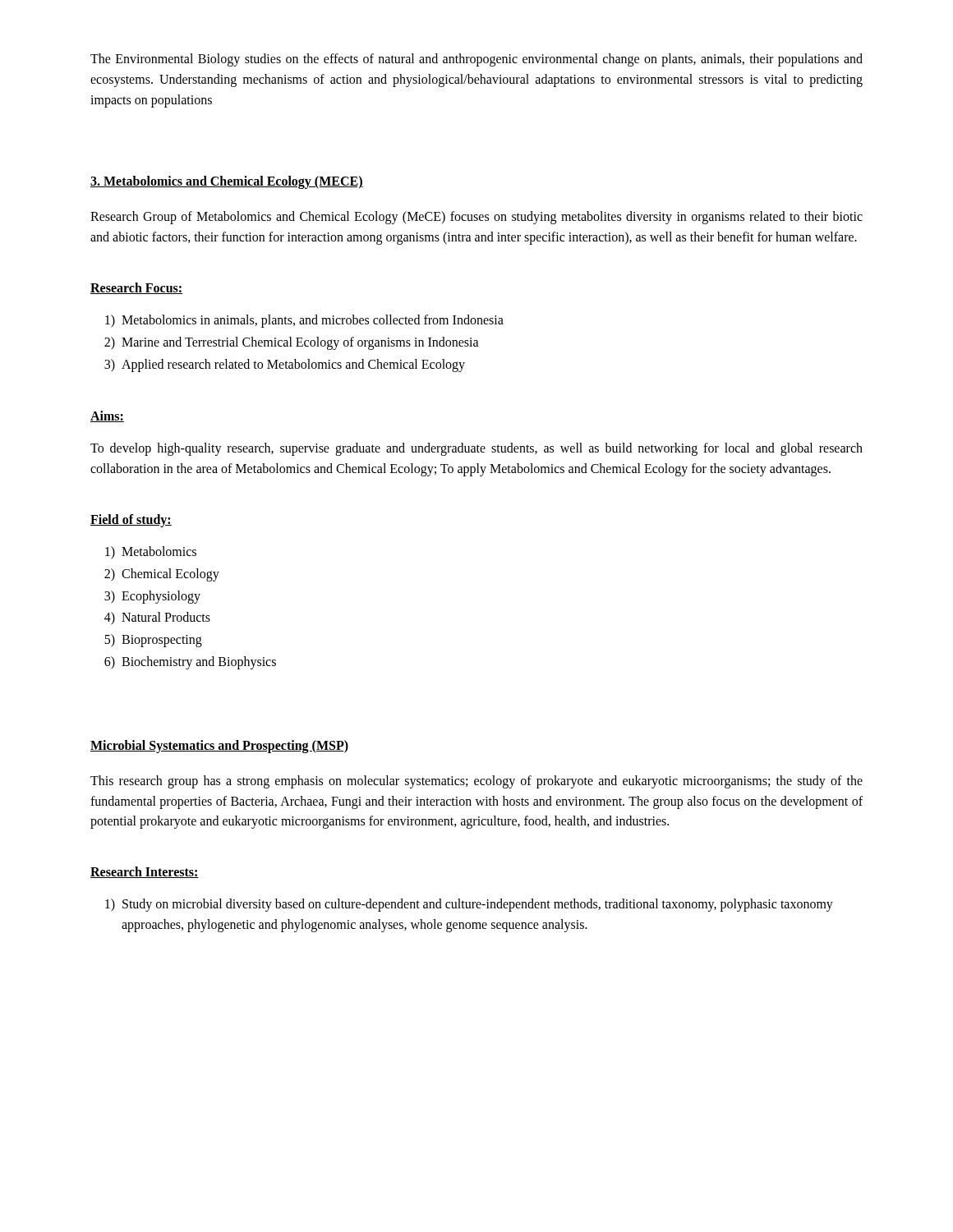Select the list item containing "5) Bioprospecting"
The width and height of the screenshot is (953, 1232).
[x=153, y=641]
